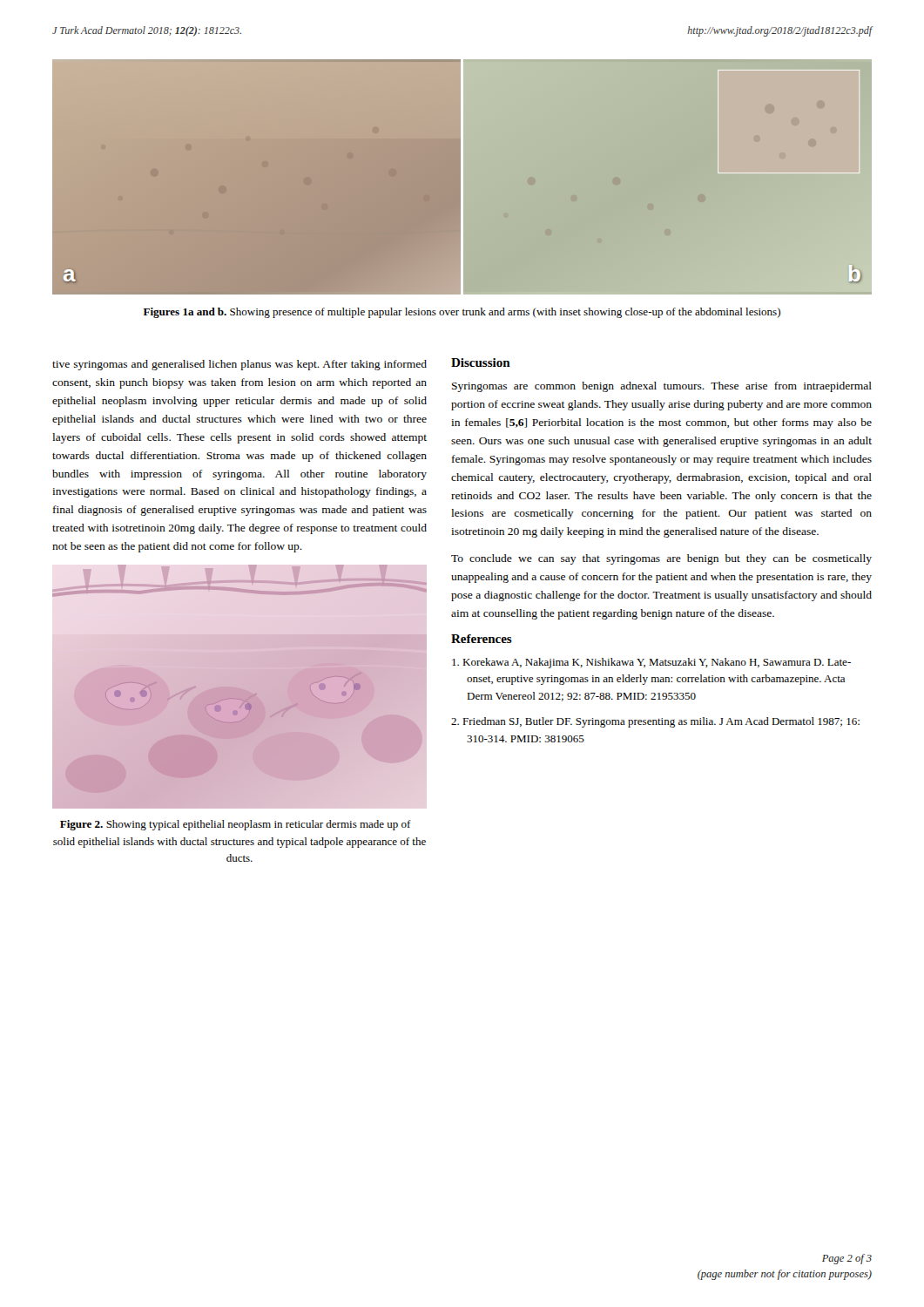Locate the text block that says "tive syringomas and generalised lichen planus"
924x1307 pixels.
coord(240,455)
